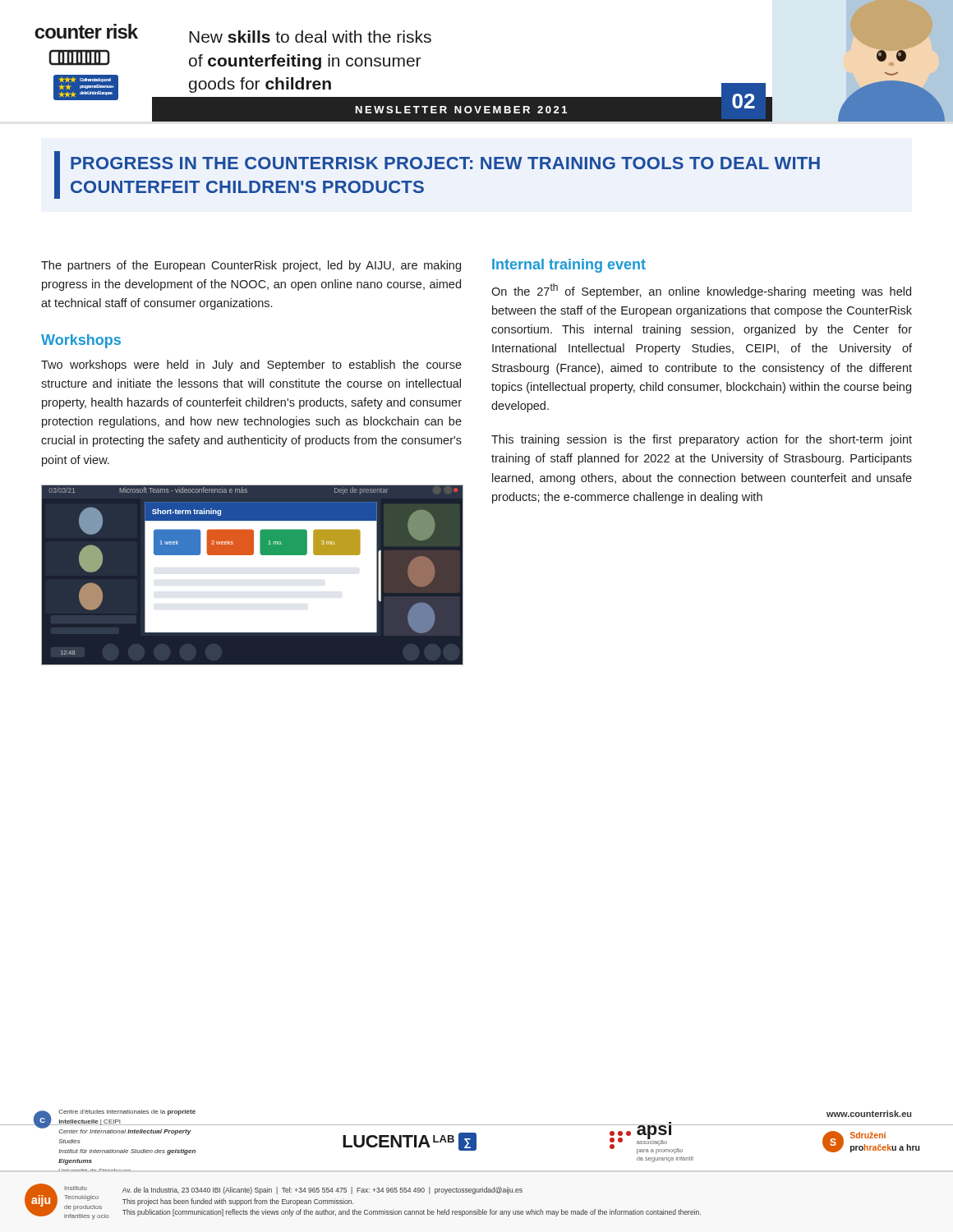Select the text block starting "PROGRESS IN THE COUNTERRISK PROJECT: NEW TRAINING TOOLS"

476,175
